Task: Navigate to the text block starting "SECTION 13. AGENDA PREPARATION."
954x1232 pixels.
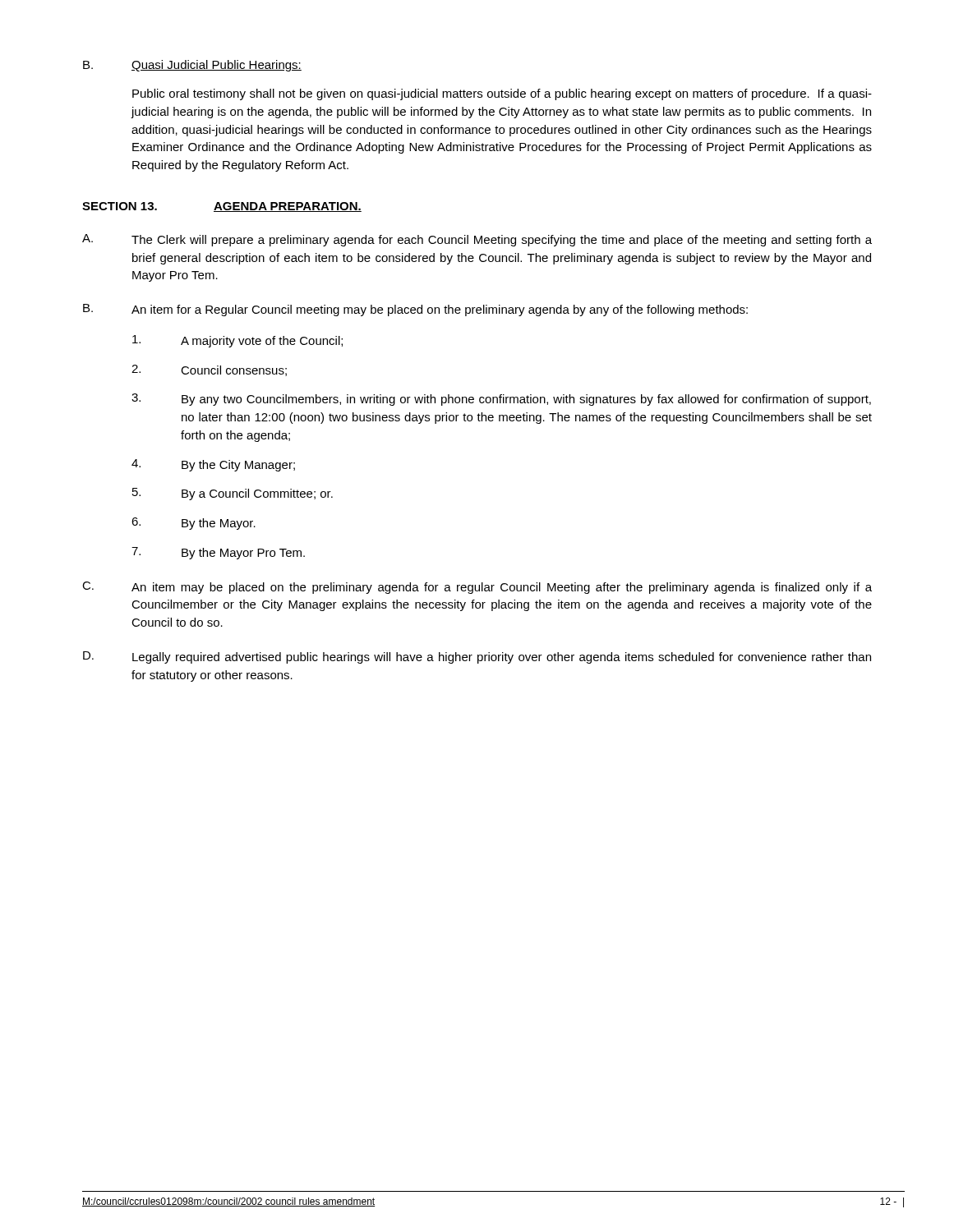Action: coord(222,206)
